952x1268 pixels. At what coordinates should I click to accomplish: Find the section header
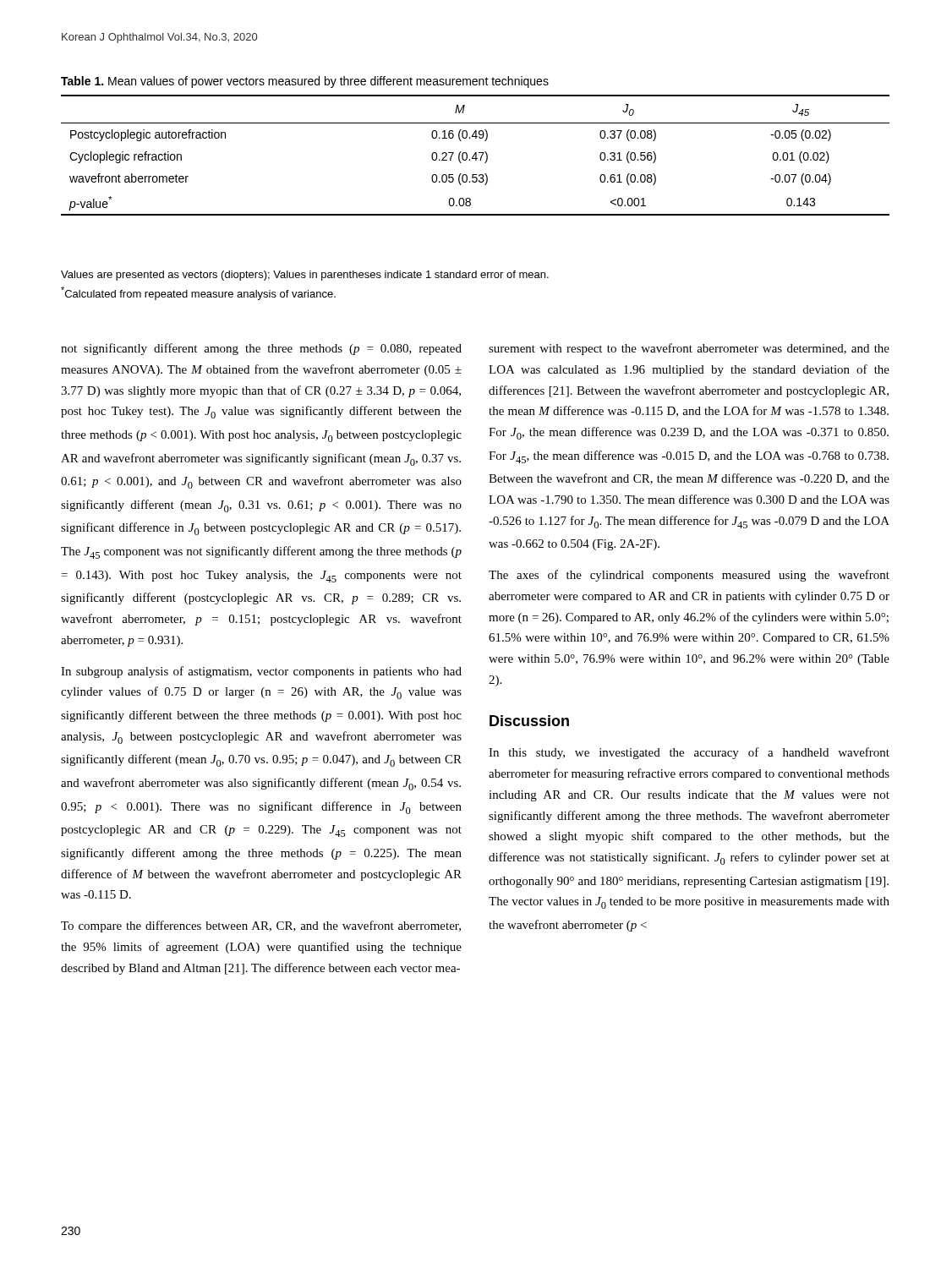[529, 721]
